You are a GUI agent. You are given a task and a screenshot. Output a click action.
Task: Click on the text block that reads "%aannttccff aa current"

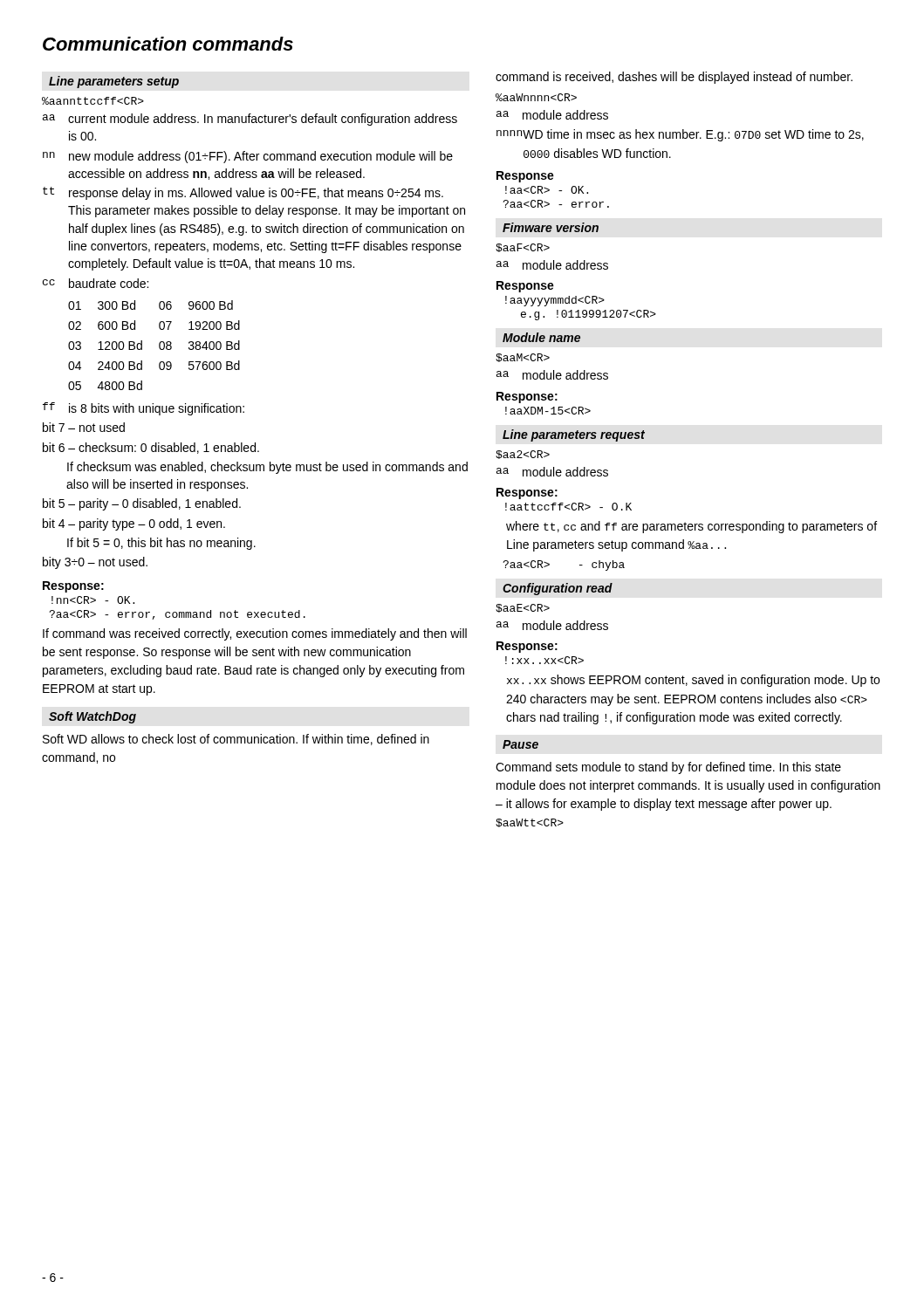(93, 101)
